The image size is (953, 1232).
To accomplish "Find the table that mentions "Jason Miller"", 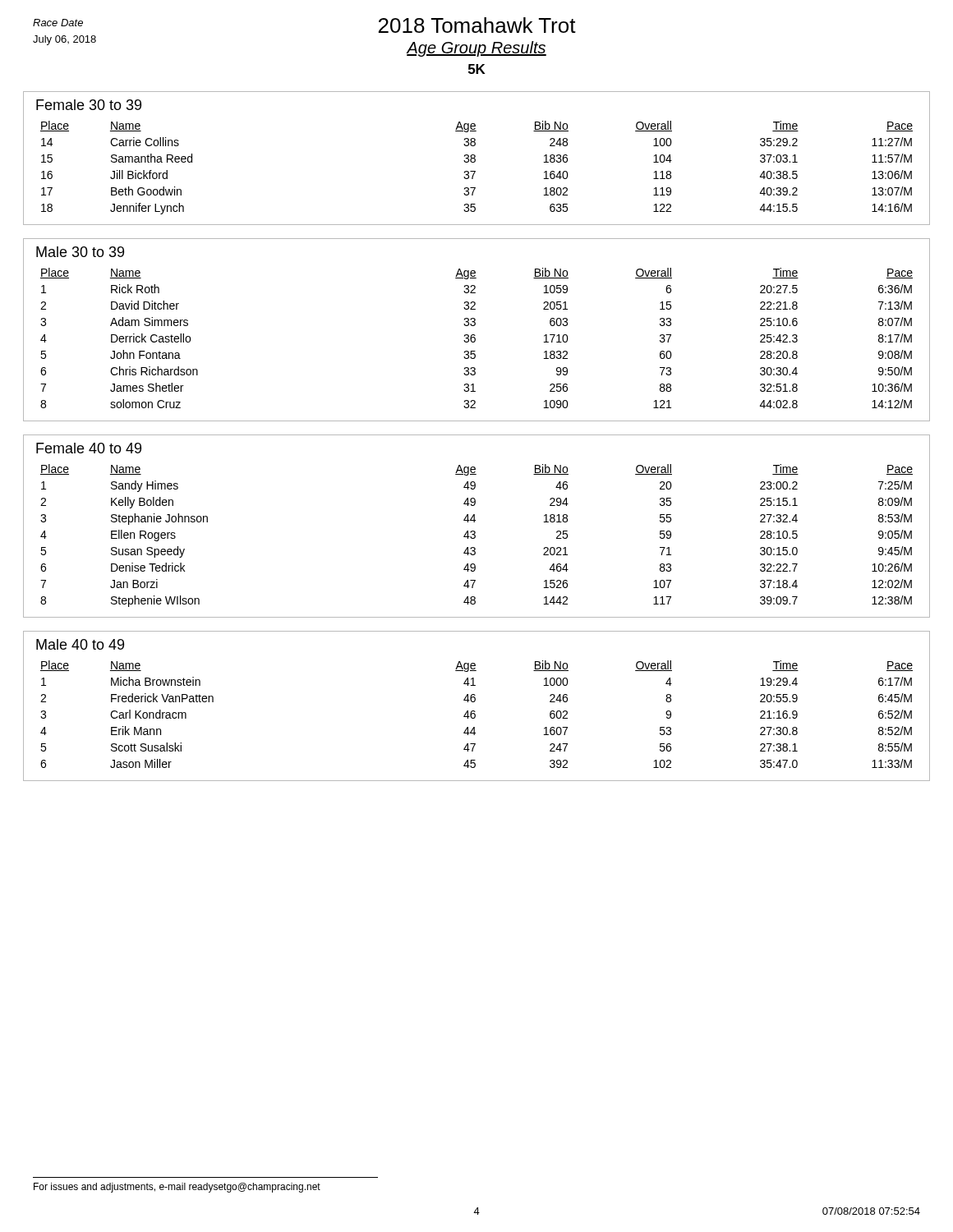I will 476,715.
